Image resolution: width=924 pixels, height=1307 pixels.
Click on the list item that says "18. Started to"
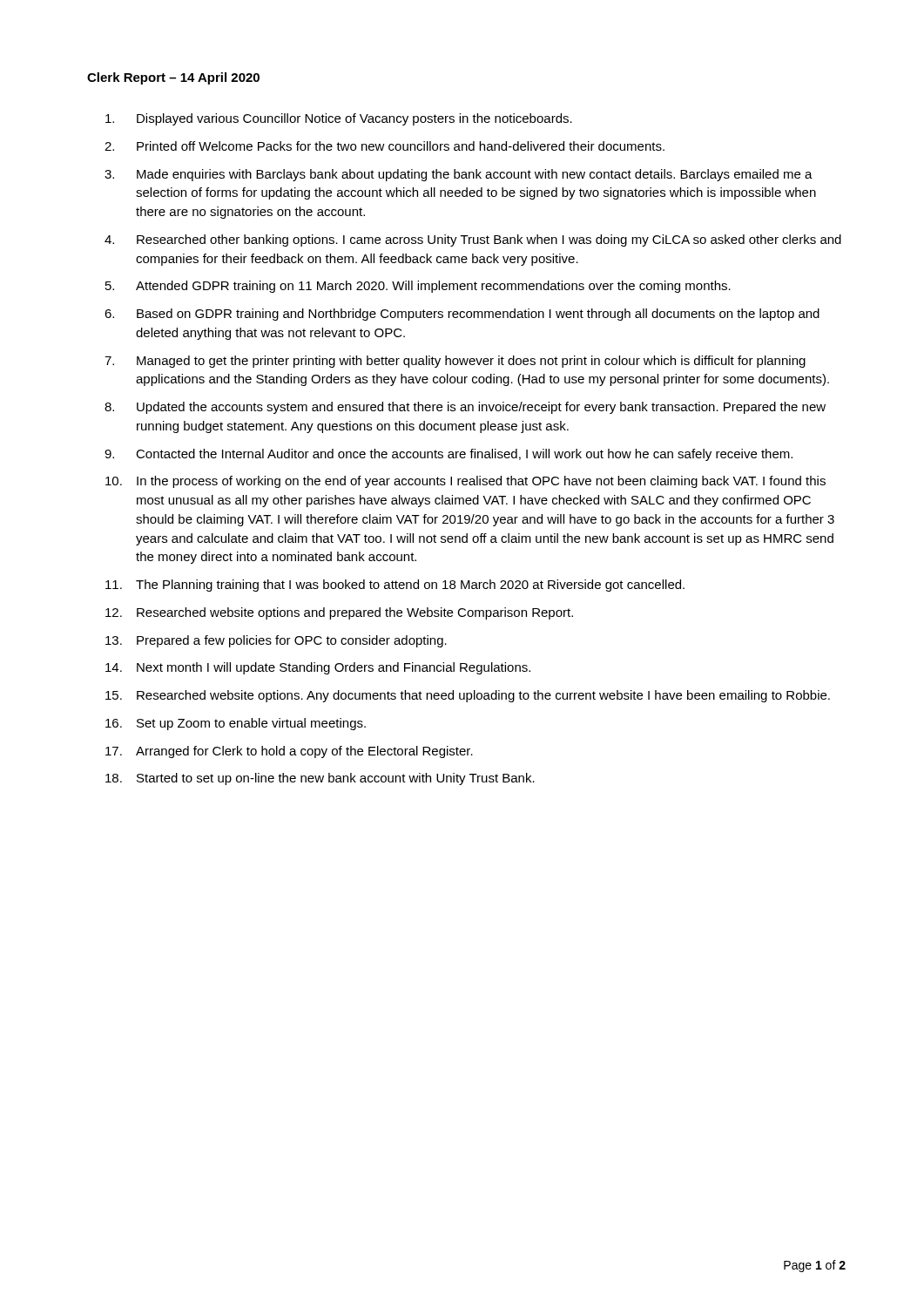click(x=475, y=778)
